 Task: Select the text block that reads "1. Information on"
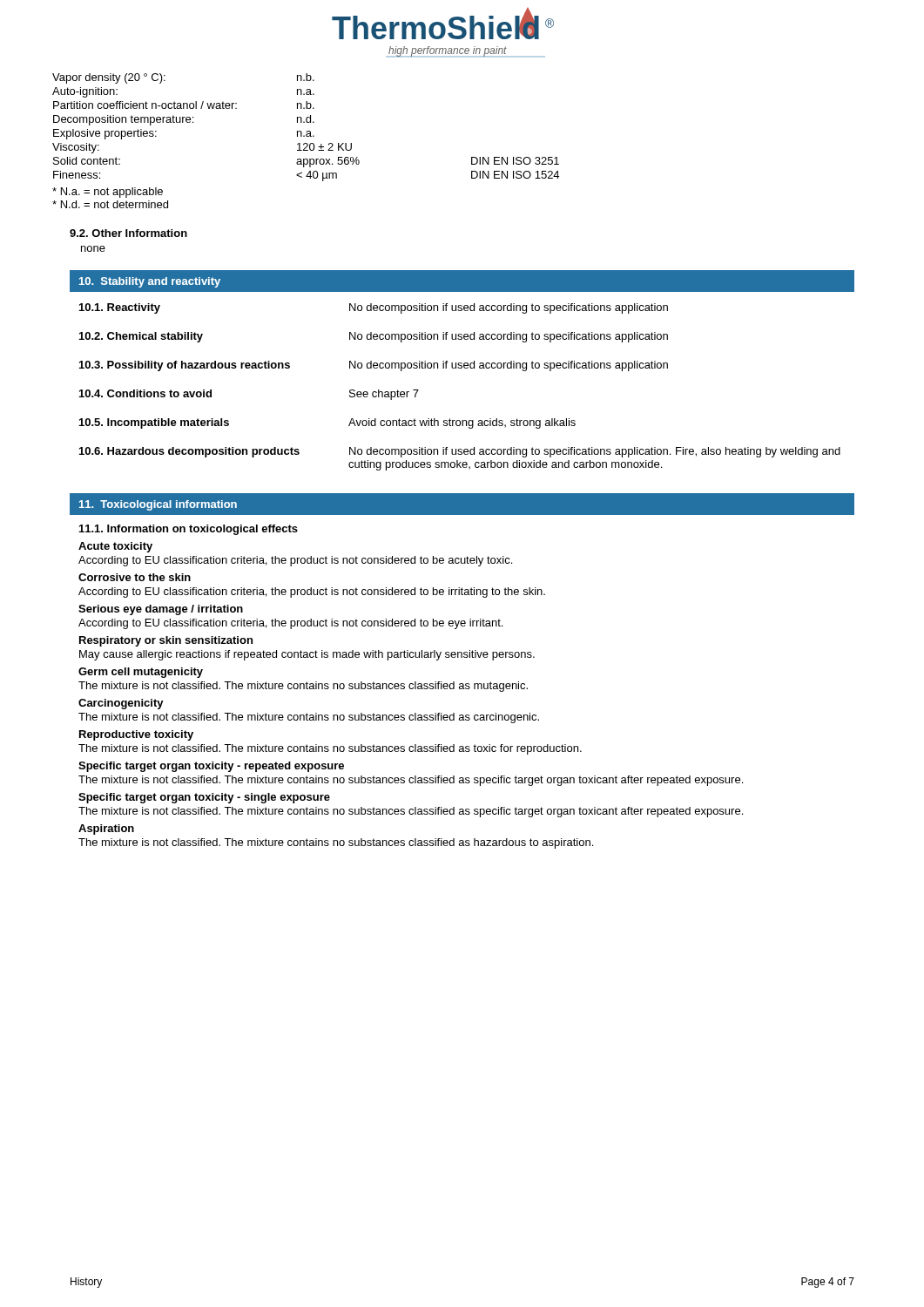188,528
